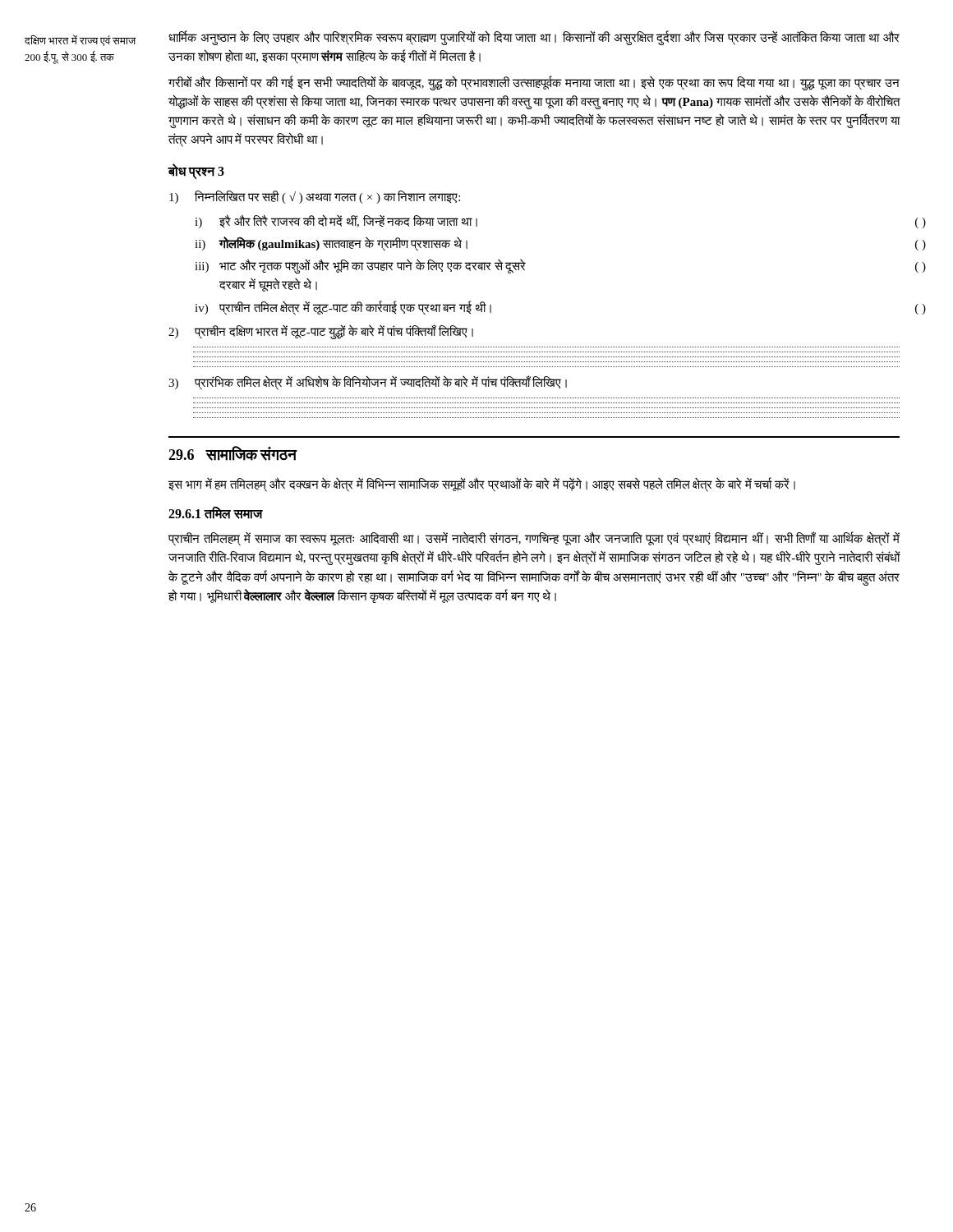Image resolution: width=953 pixels, height=1232 pixels.
Task: Select the passage starting "धार्मिक अनुष्ठान के लिए उपहार और"
Action: 534,48
